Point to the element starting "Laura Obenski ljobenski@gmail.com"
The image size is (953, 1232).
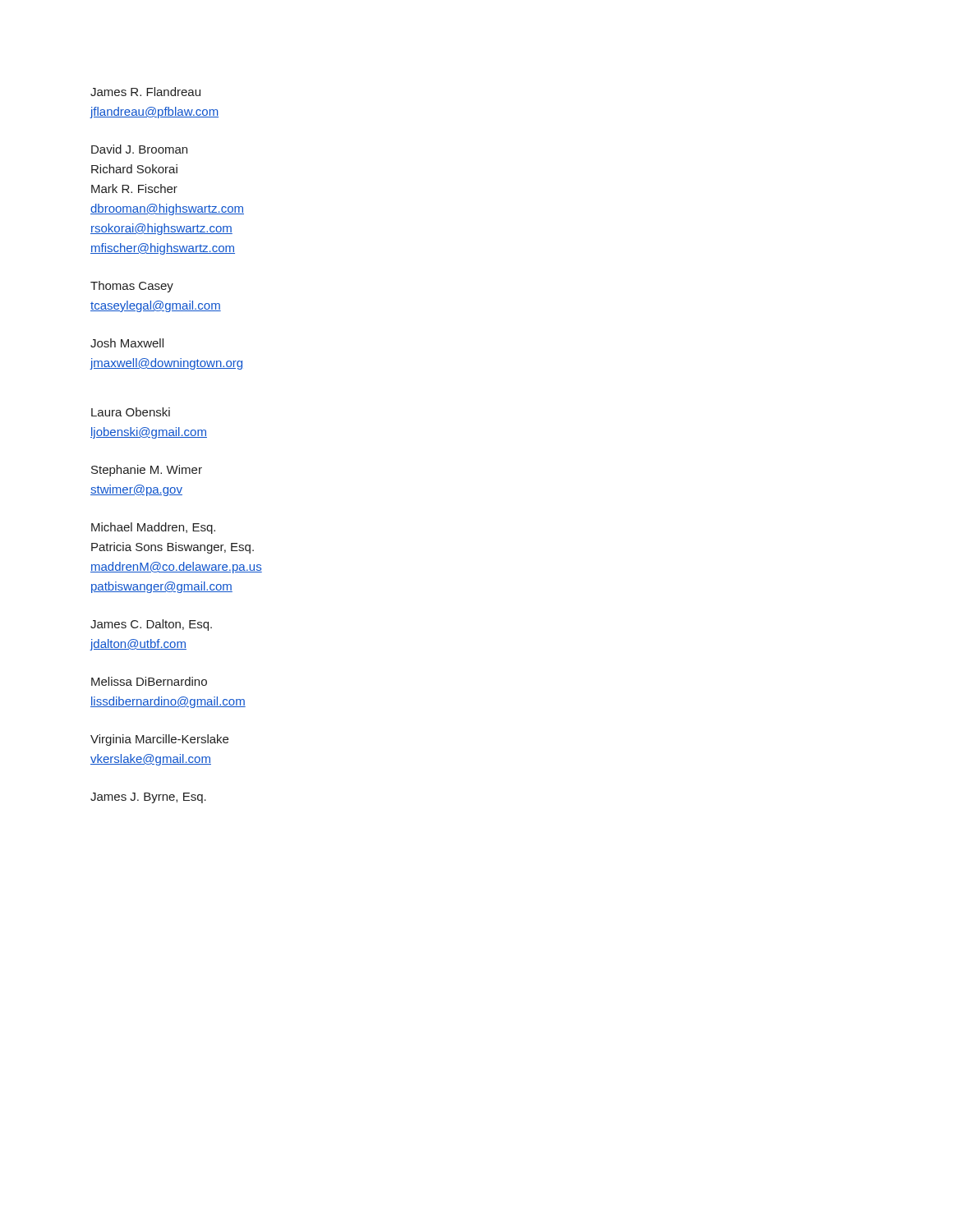(x=149, y=422)
